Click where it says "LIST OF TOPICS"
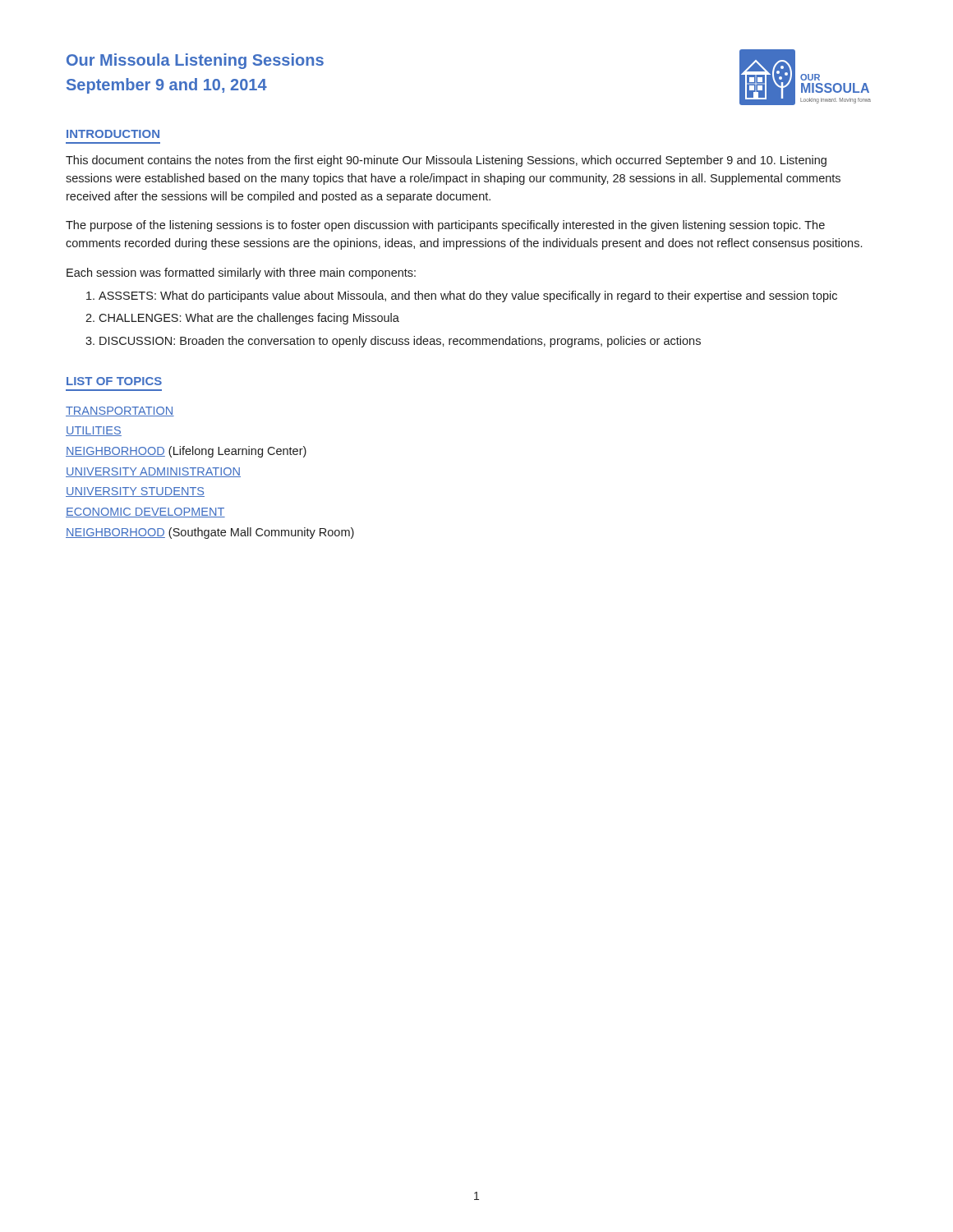 114,382
